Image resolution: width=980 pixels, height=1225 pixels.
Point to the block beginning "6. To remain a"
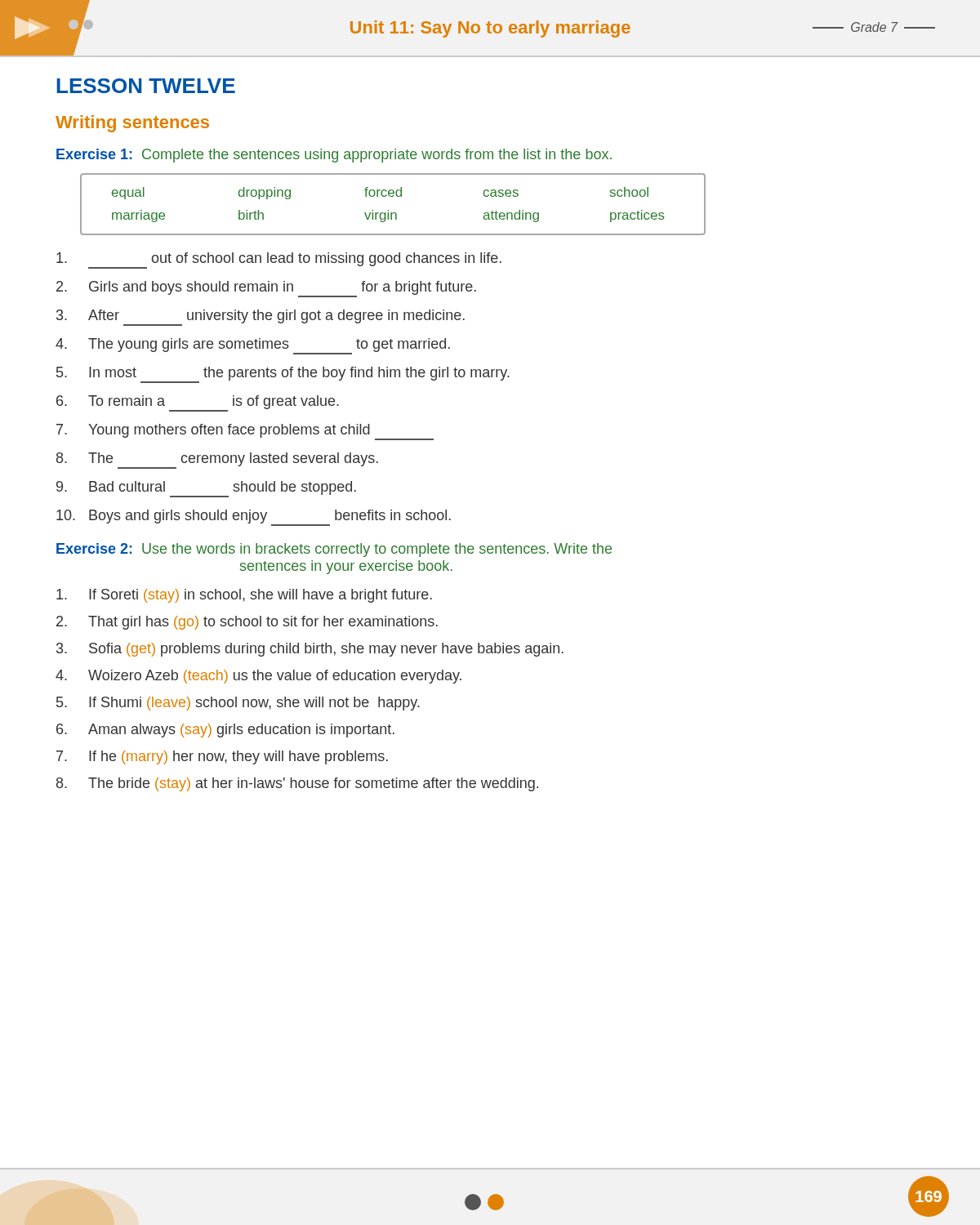tap(198, 402)
